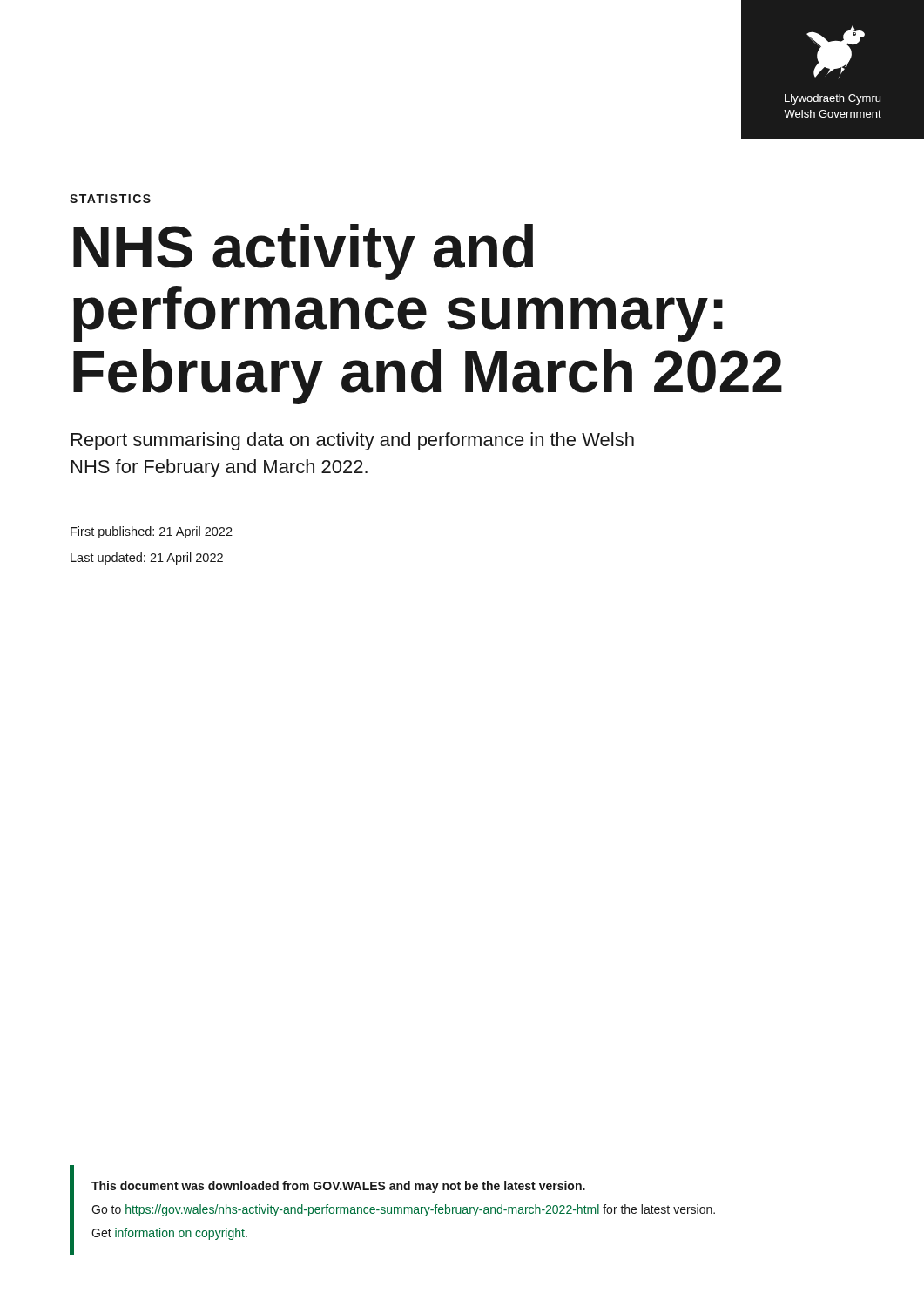Click on the passage starting "This document was downloaded from GOV.WALES and may"
This screenshot has width=924, height=1307.
[x=464, y=1210]
